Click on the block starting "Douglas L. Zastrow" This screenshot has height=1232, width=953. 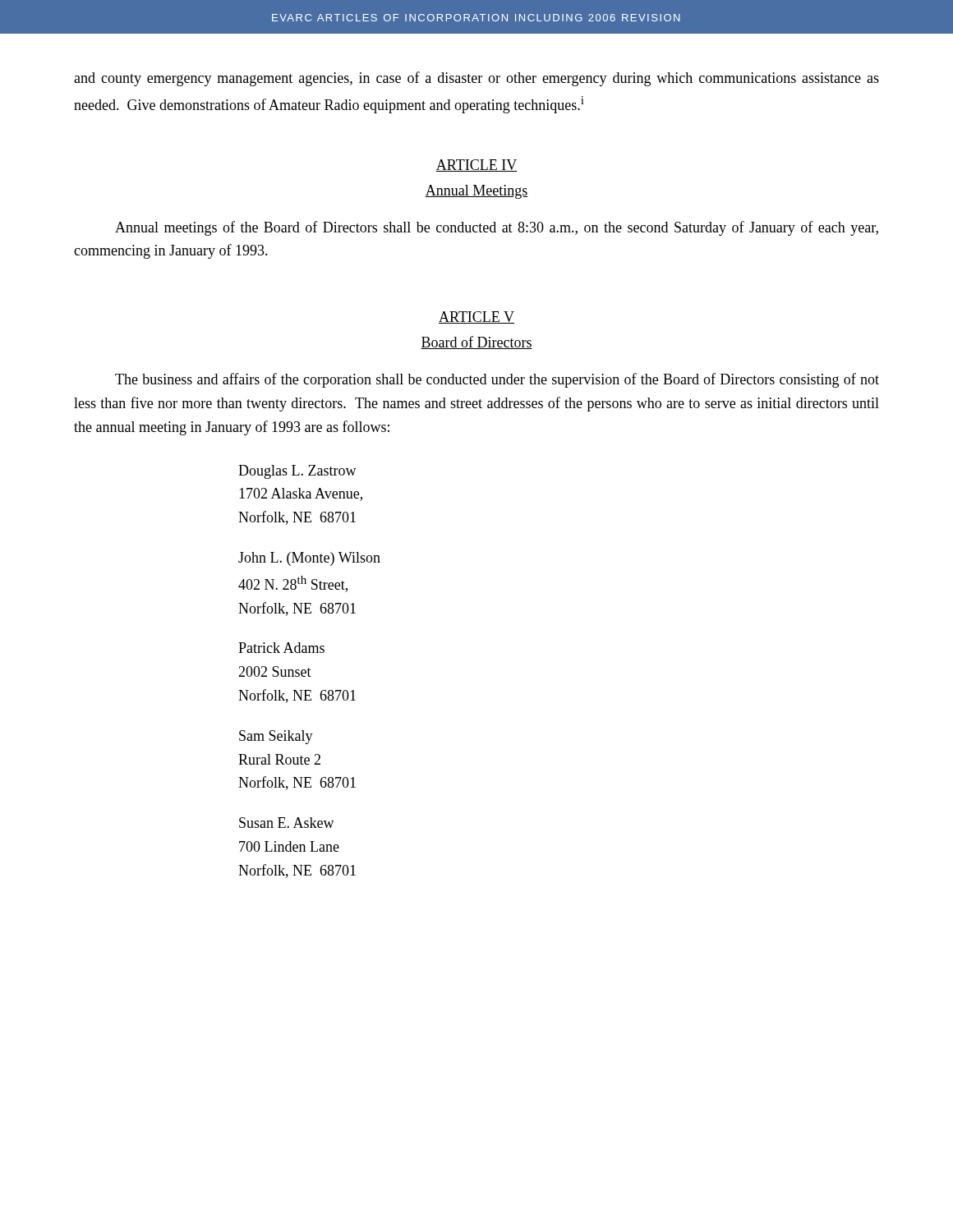click(297, 472)
